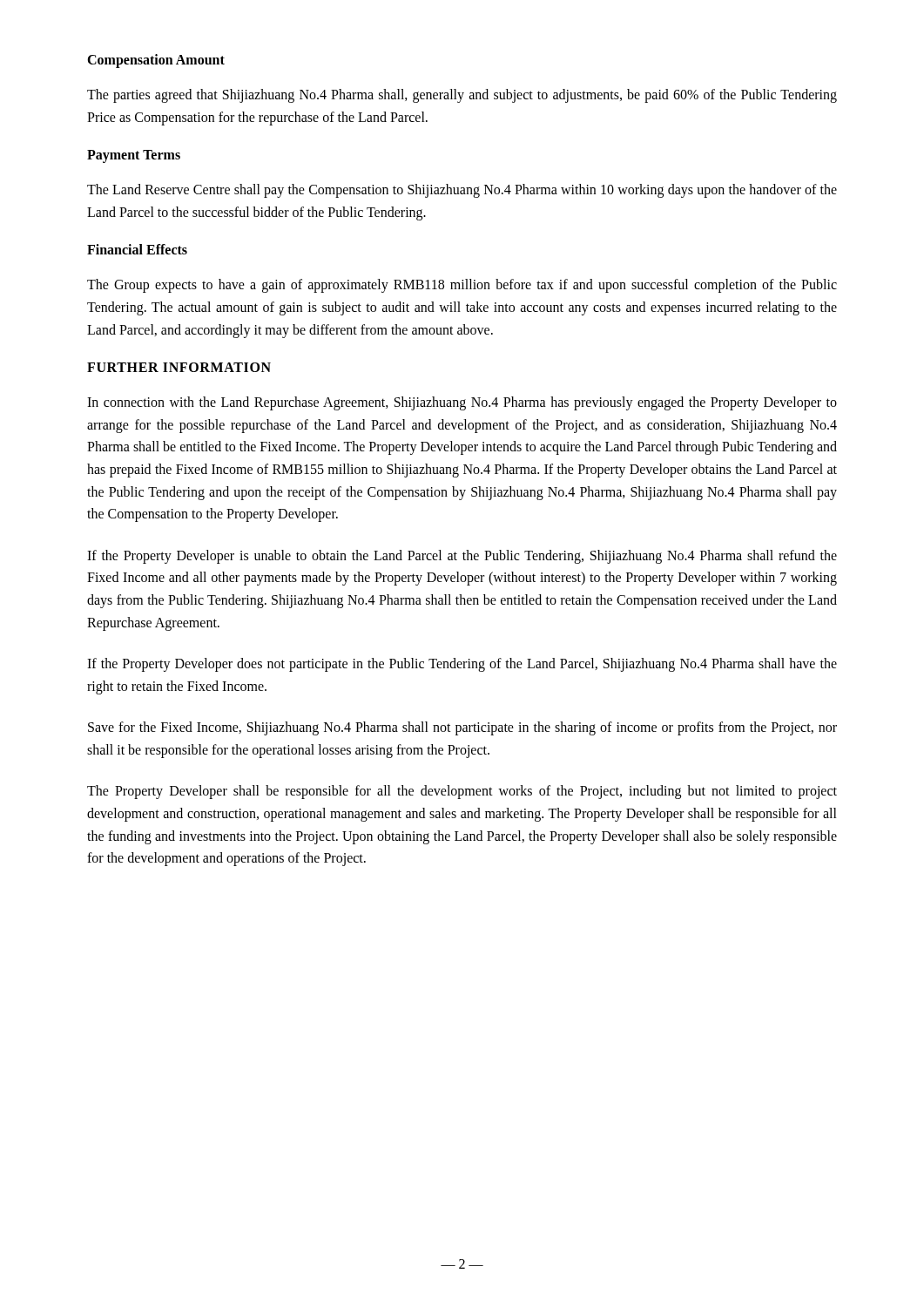The height and width of the screenshot is (1307, 924).
Task: Locate the text block starting "Financial Effects"
Action: [137, 250]
